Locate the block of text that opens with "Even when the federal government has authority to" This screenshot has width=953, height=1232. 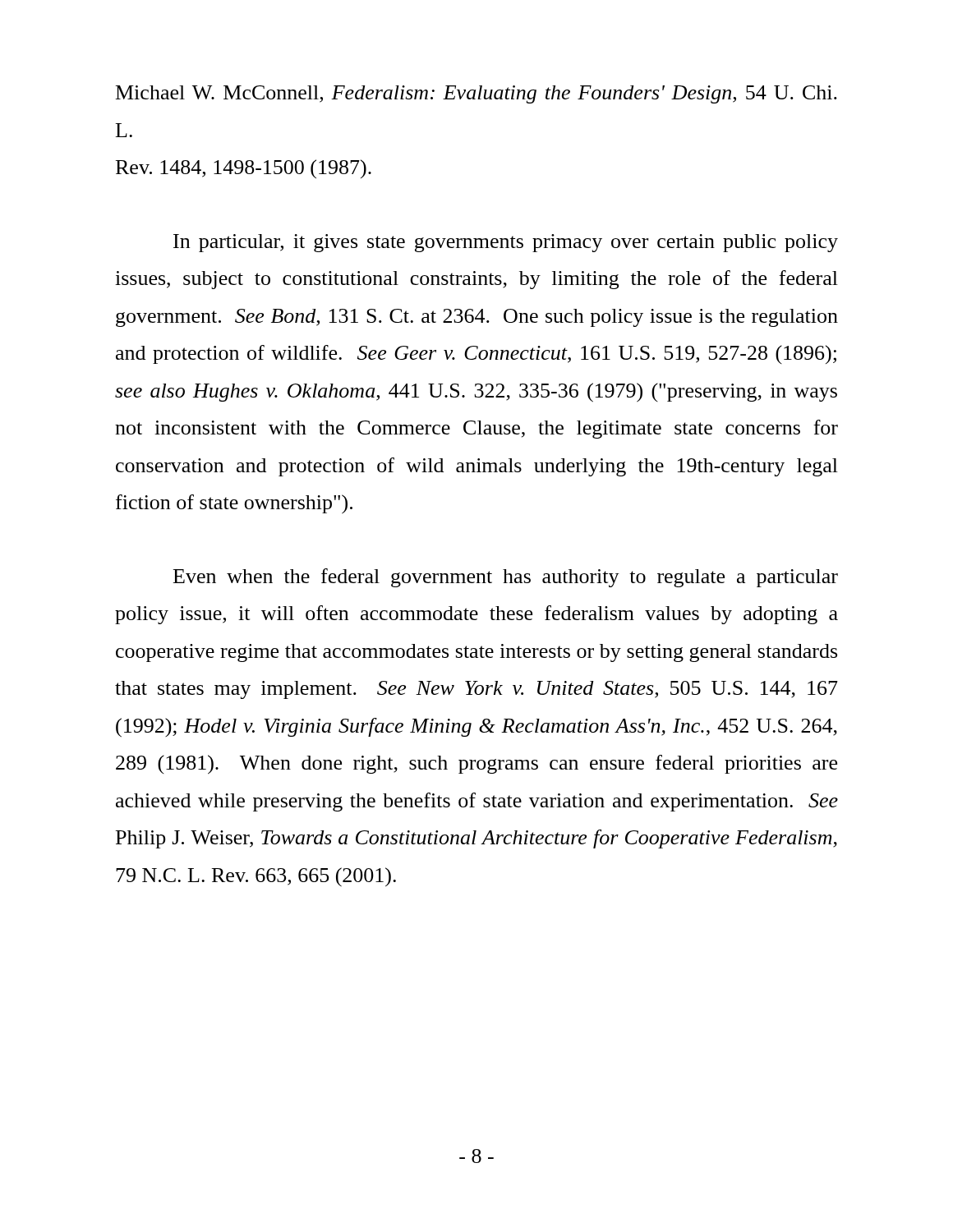476,725
